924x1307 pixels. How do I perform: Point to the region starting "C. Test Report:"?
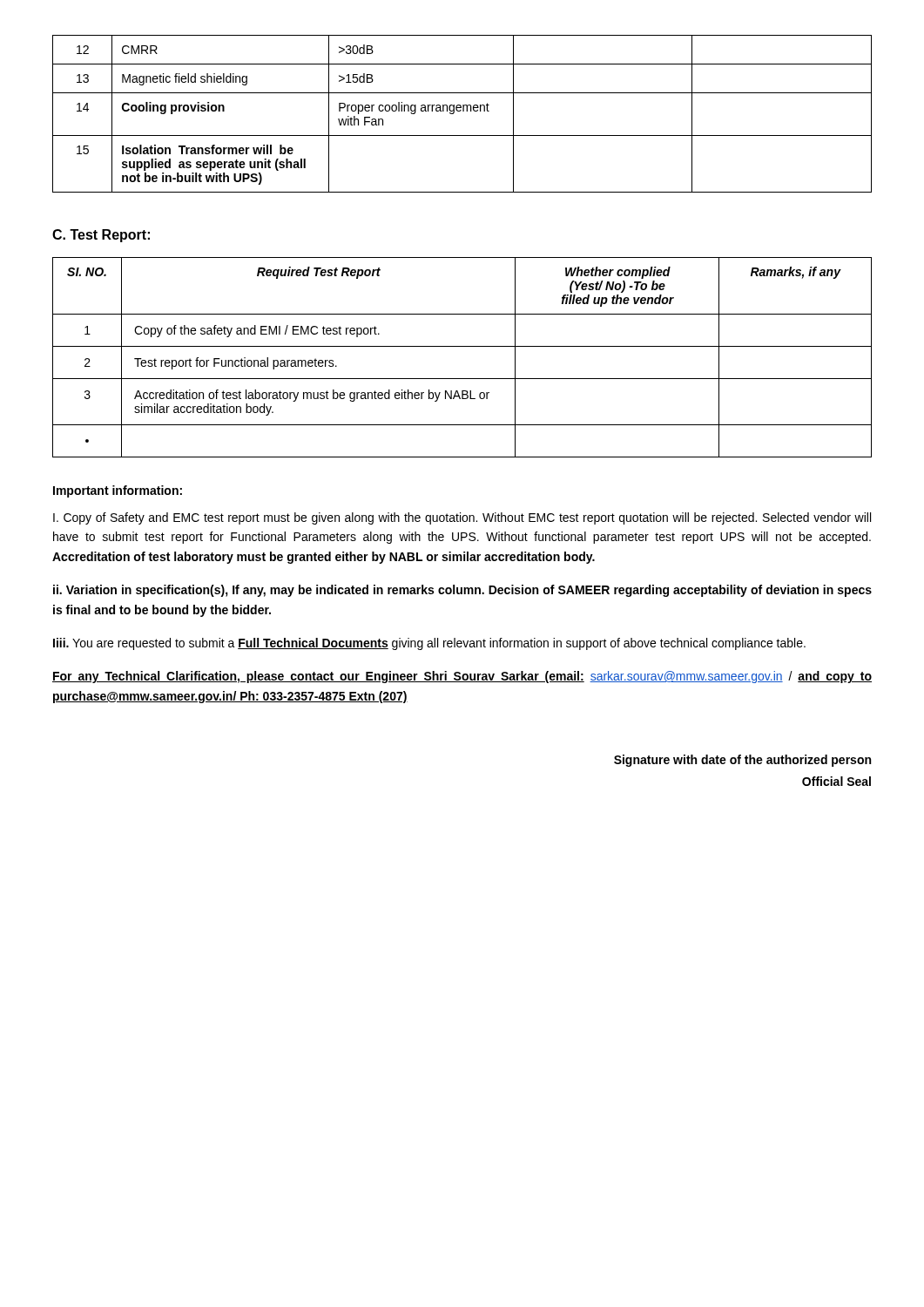point(102,235)
